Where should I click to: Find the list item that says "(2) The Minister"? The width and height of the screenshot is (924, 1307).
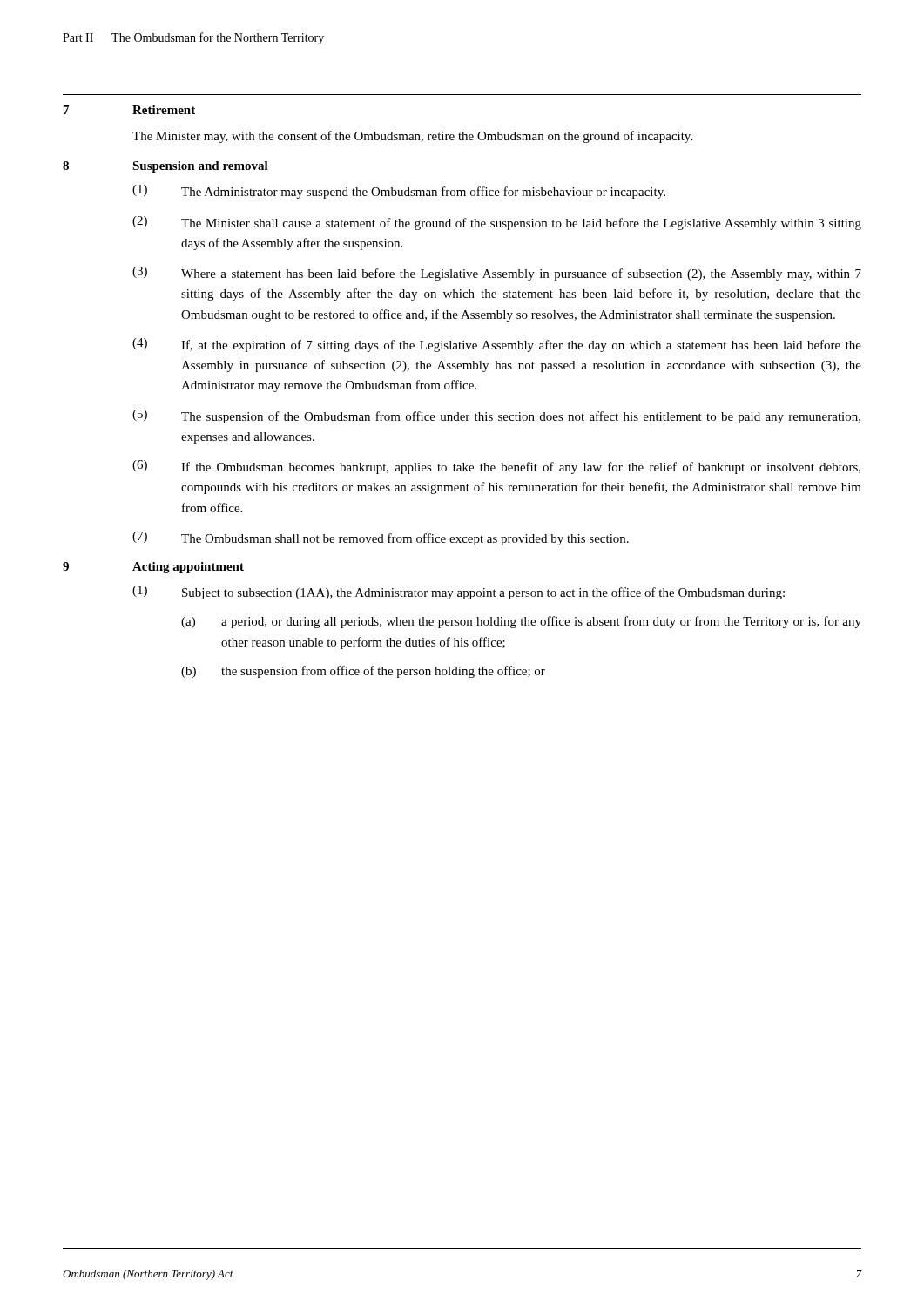tap(497, 233)
